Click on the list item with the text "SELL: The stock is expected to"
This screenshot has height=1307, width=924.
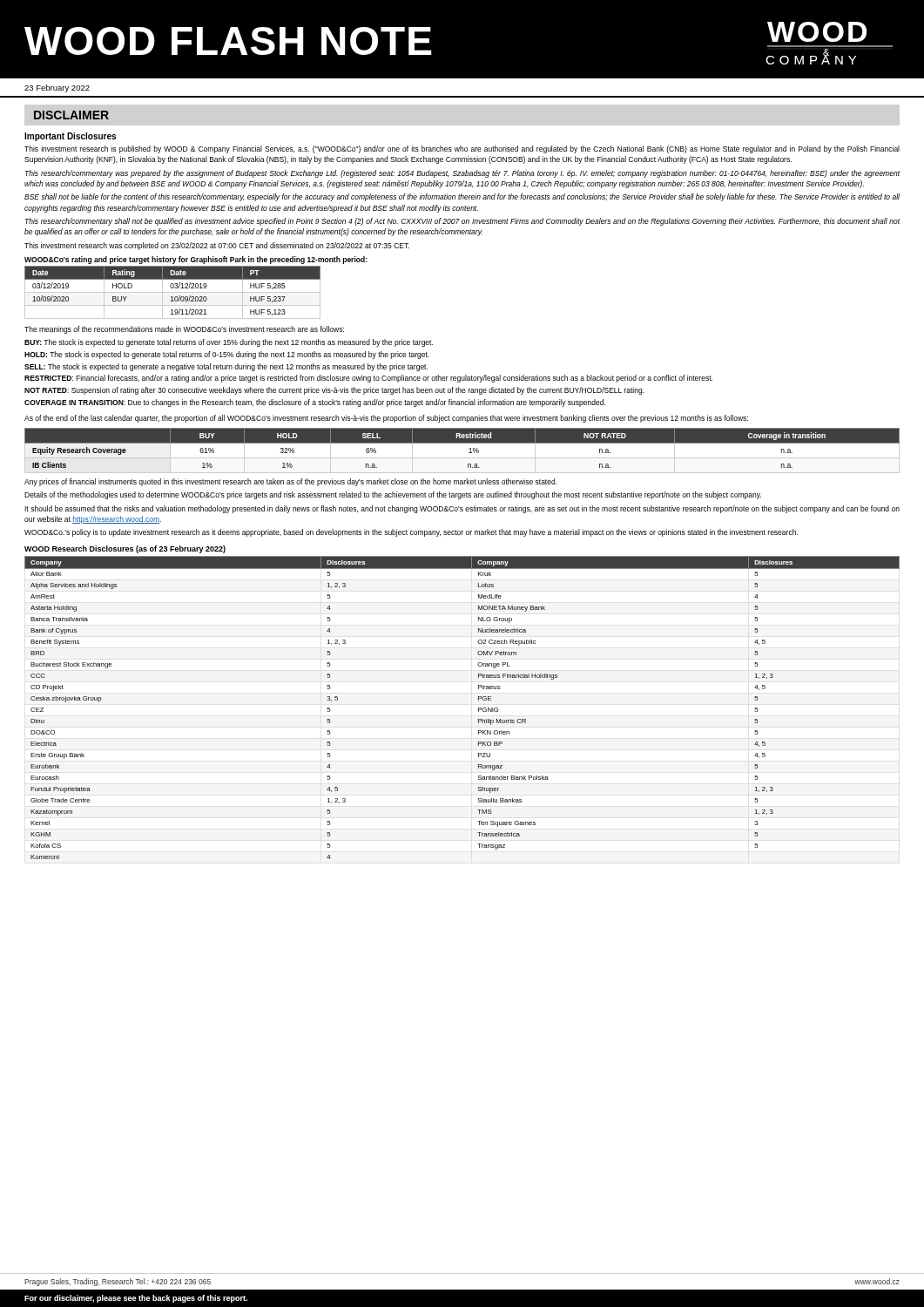226,367
